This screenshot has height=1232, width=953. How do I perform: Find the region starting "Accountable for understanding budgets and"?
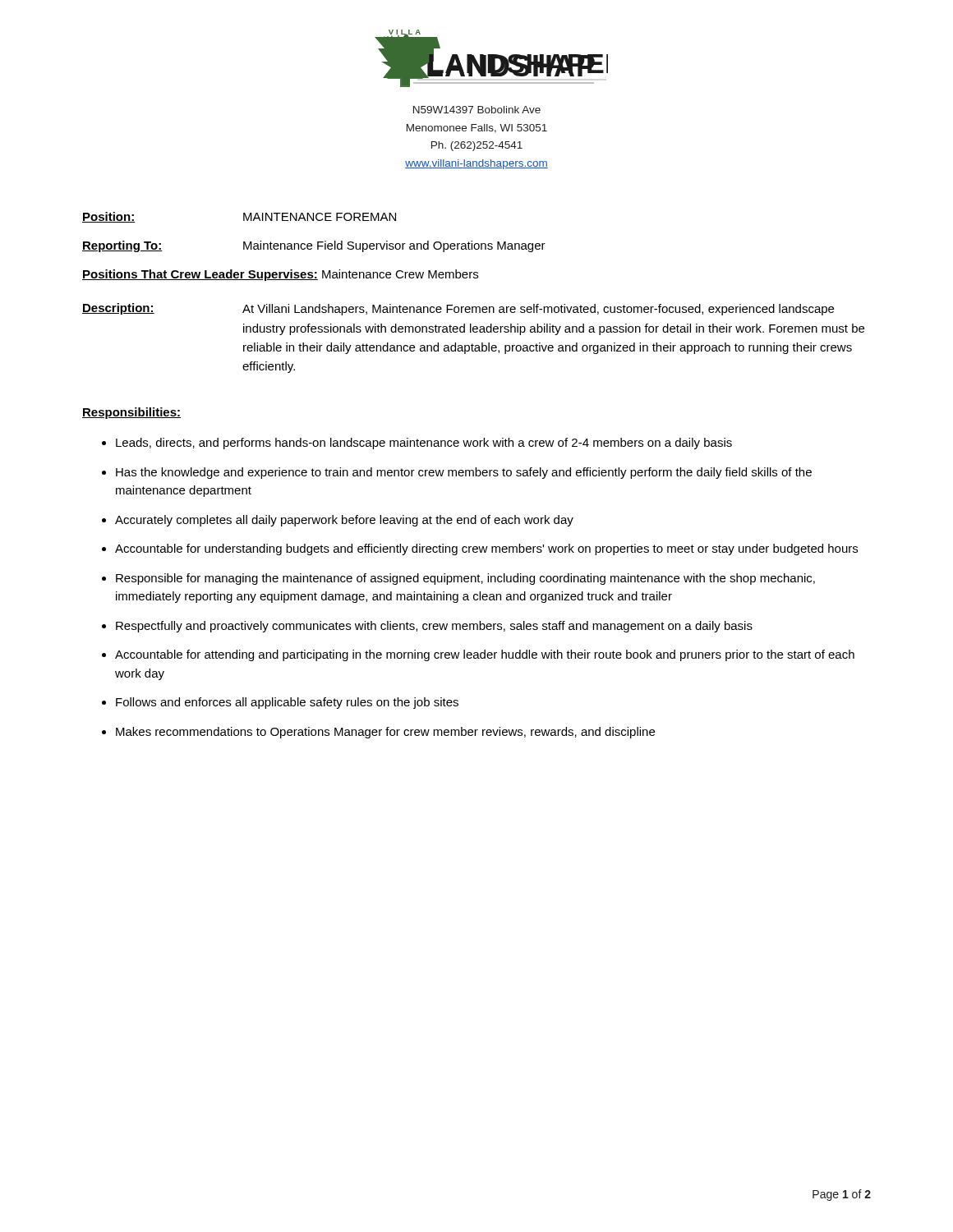tap(487, 549)
